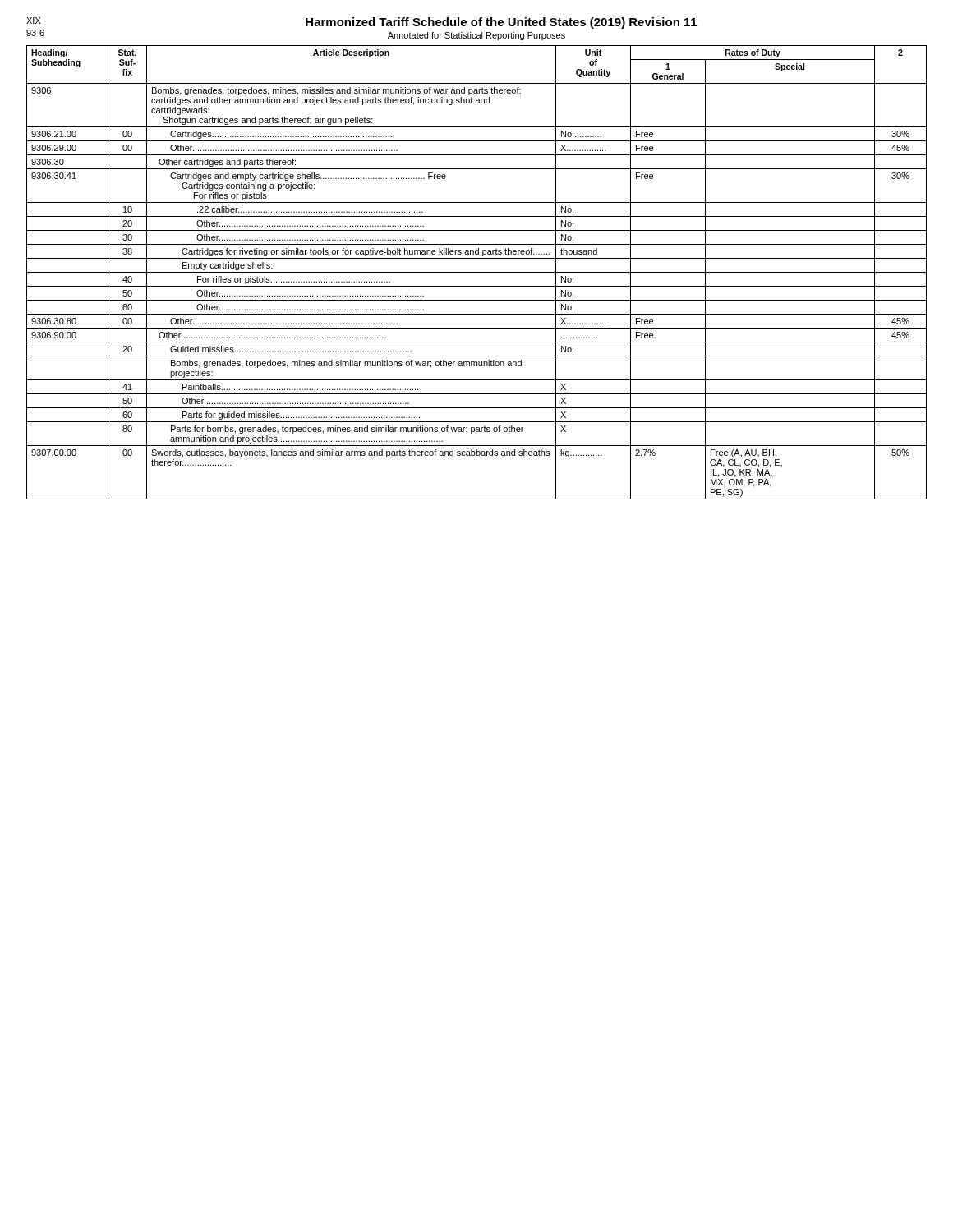Screen dimensions: 1232x953
Task: Locate the title that opens with "Harmonized Tariff Schedule of the United"
Action: [x=501, y=22]
